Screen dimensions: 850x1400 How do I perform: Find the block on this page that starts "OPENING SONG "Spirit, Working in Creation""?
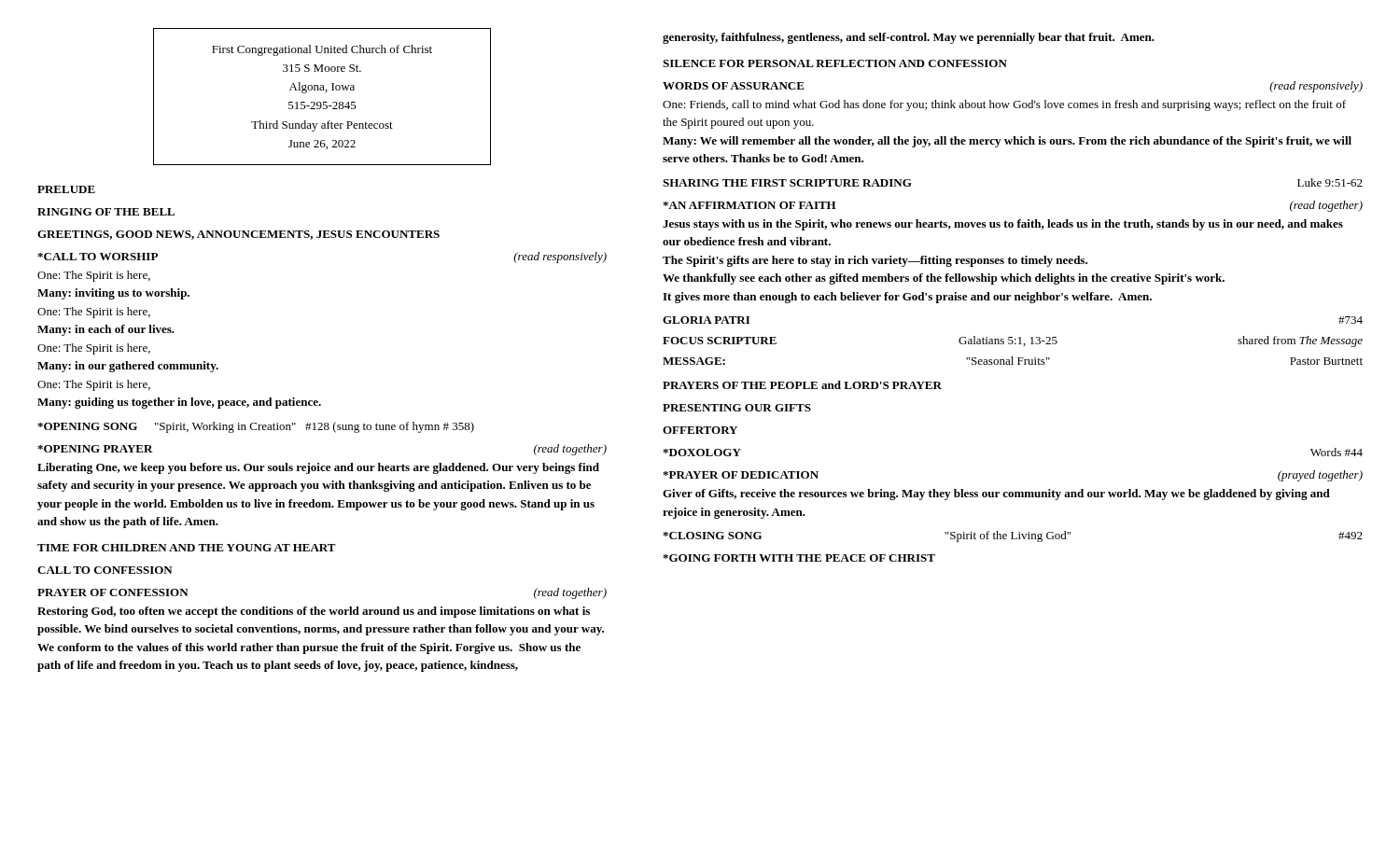click(256, 426)
